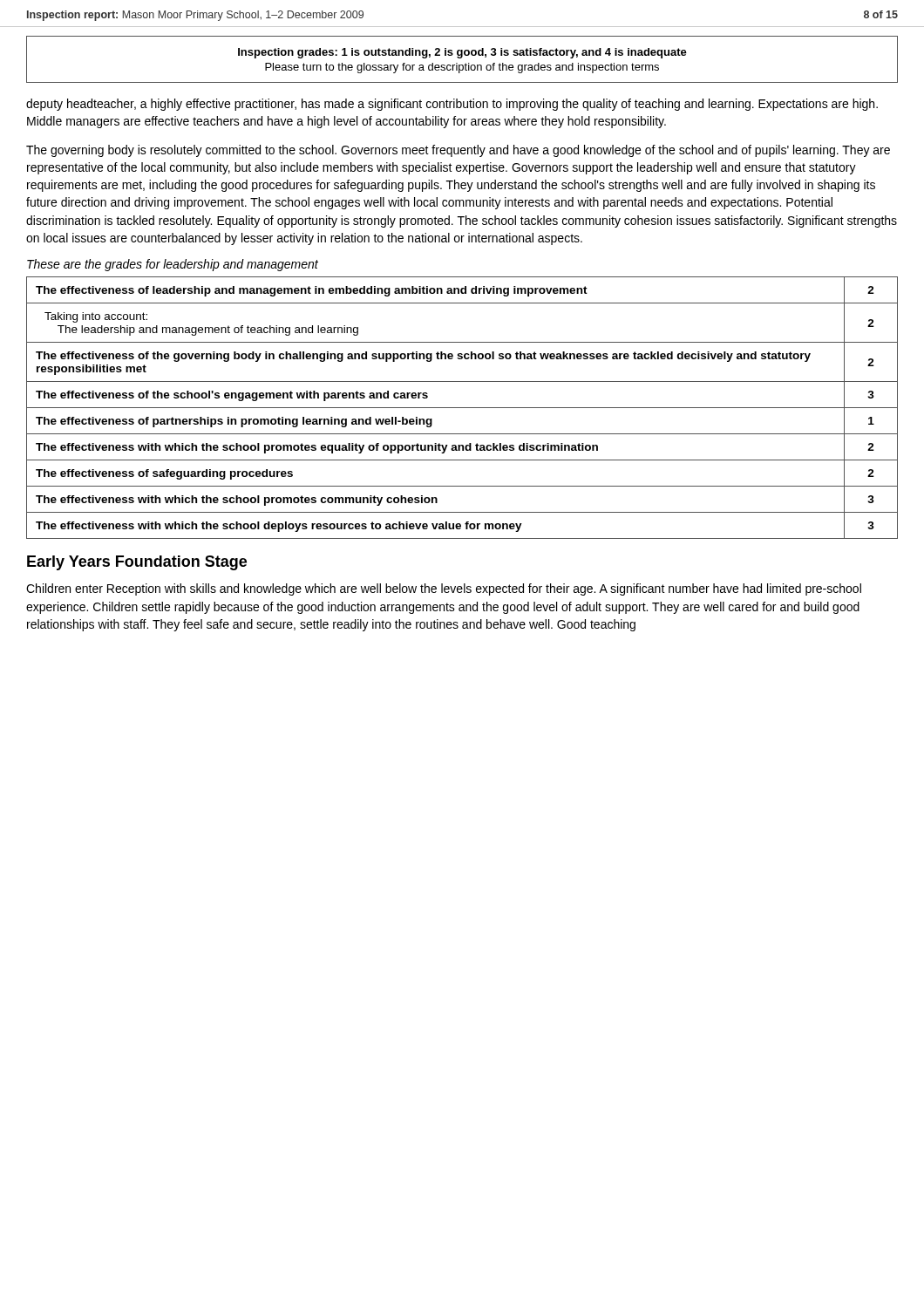Click on the region starting "Early Years Foundation Stage"
The width and height of the screenshot is (924, 1308).
click(x=137, y=562)
